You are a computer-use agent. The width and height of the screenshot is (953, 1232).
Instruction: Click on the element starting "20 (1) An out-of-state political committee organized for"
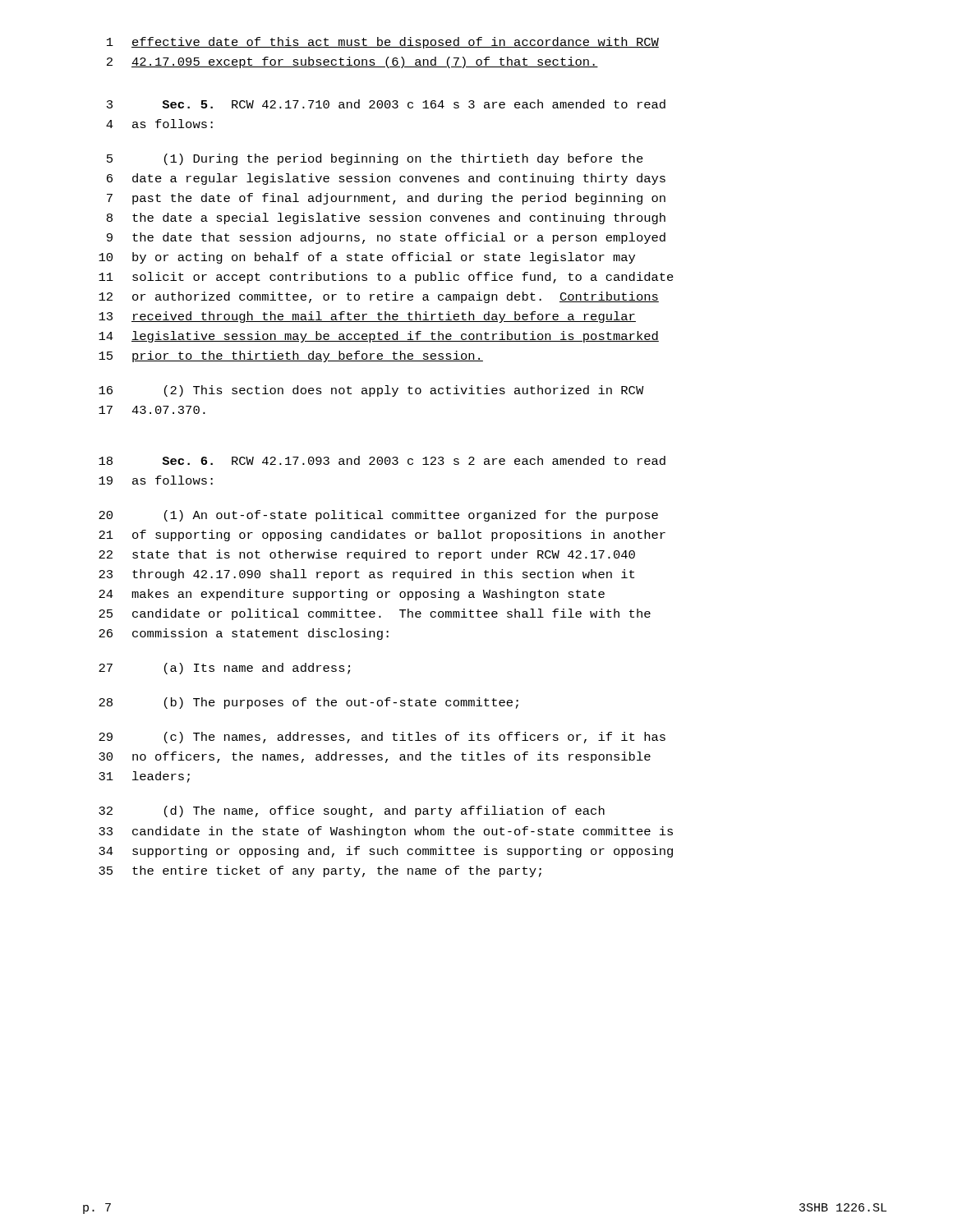pyautogui.click(x=485, y=575)
